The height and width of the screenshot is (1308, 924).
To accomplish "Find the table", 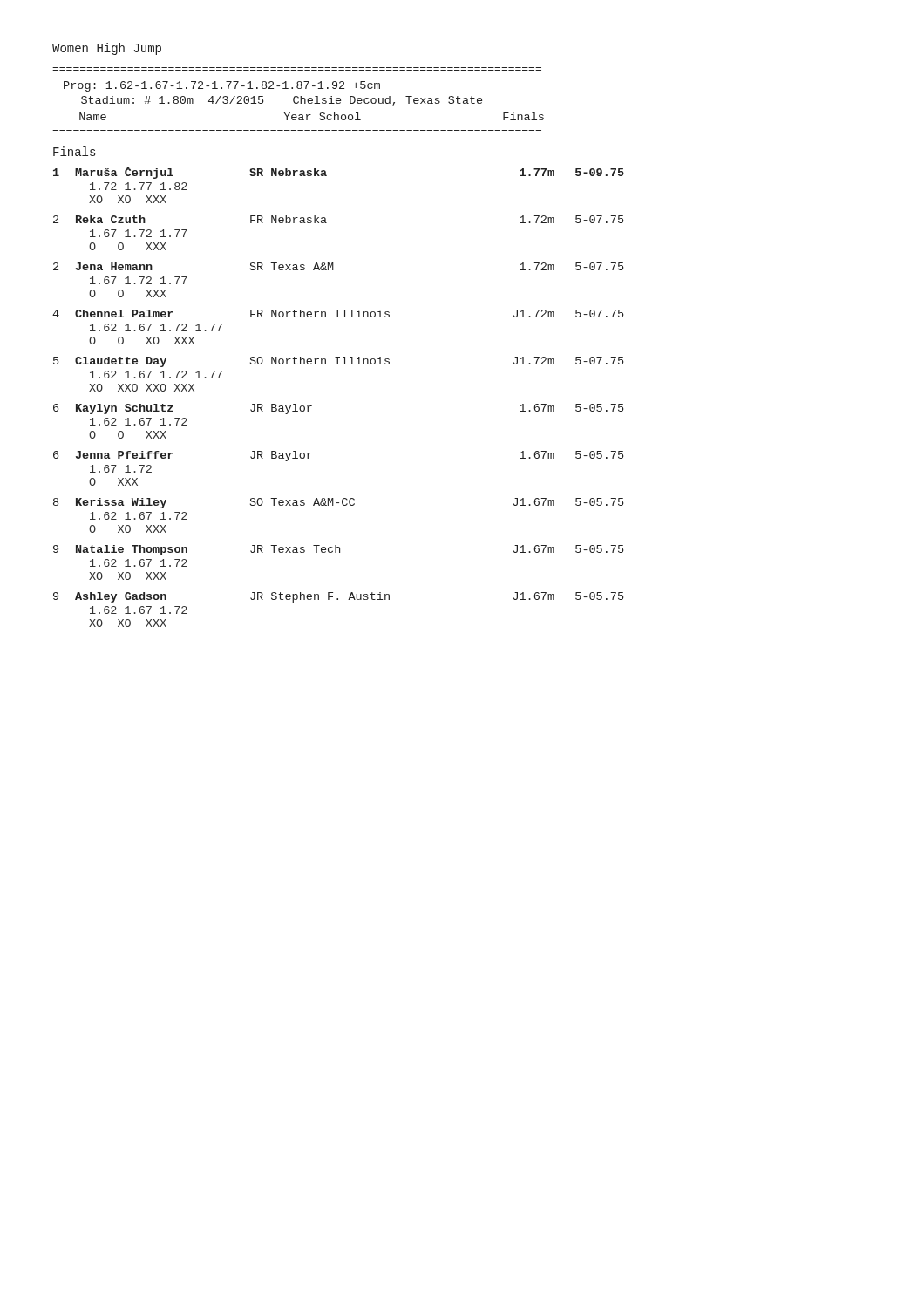I will [462, 398].
